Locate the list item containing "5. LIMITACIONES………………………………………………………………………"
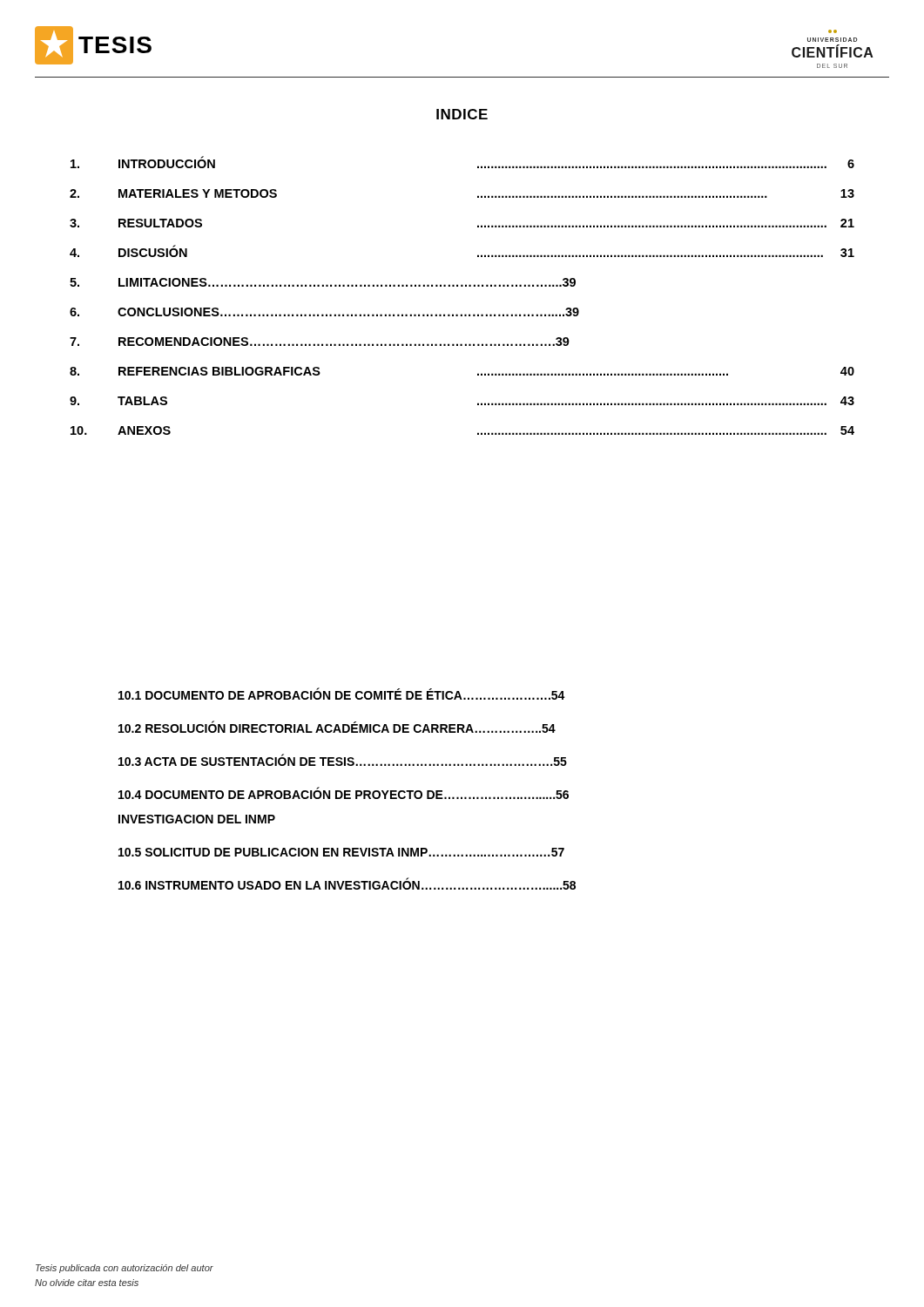The image size is (924, 1307). [462, 282]
